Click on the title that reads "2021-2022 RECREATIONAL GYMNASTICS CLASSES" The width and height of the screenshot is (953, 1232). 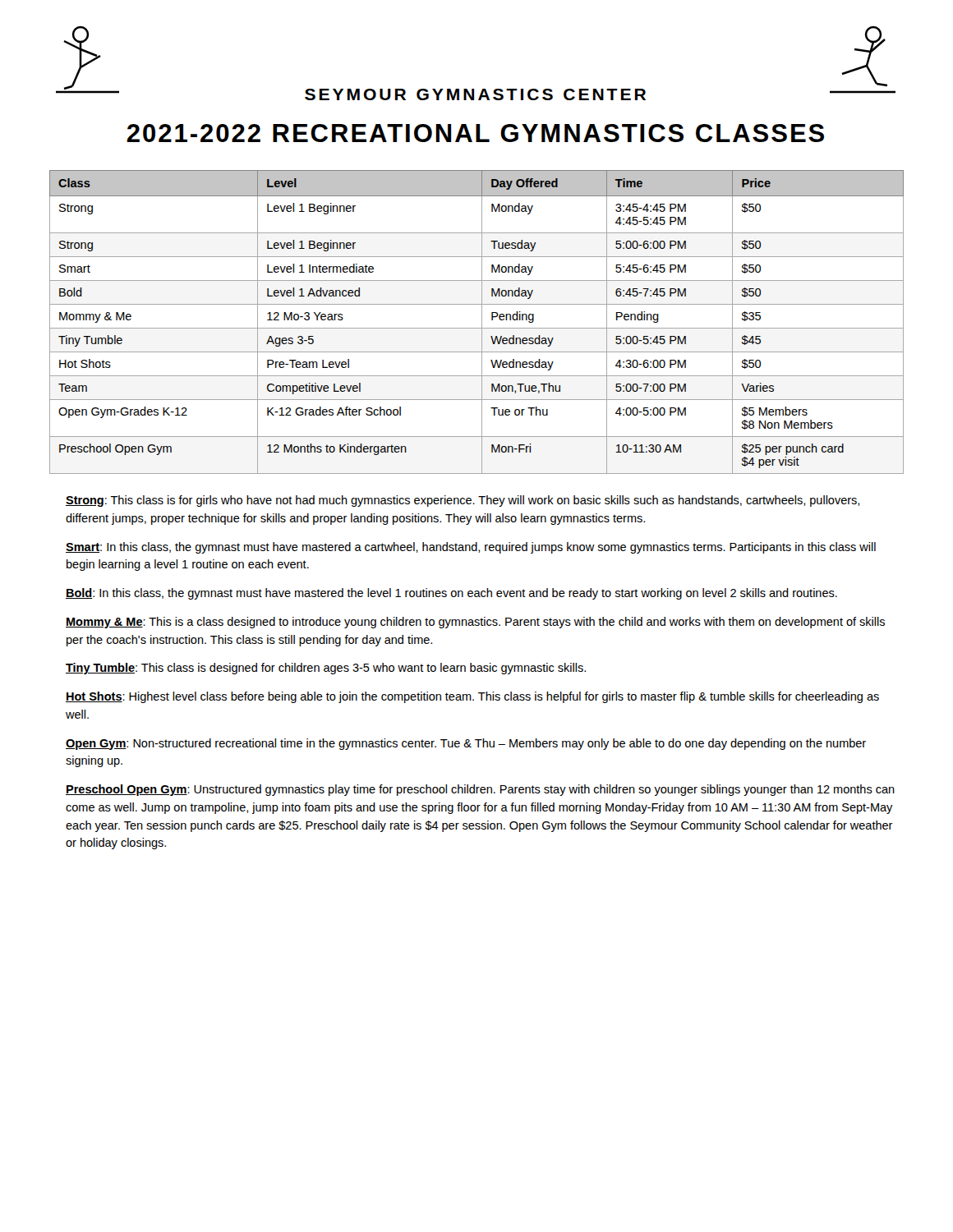coord(476,133)
